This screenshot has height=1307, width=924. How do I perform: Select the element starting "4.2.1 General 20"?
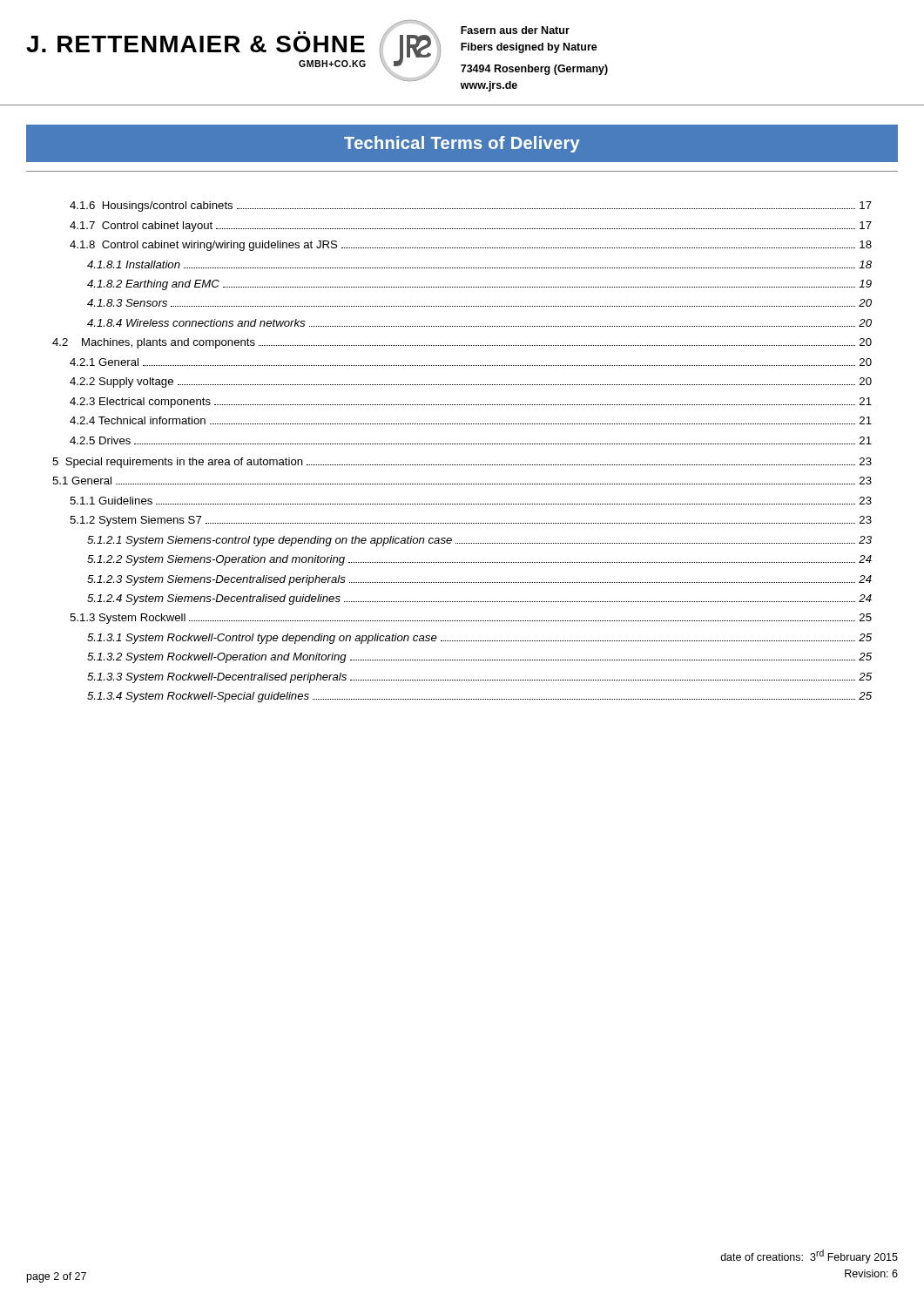pyautogui.click(x=471, y=362)
